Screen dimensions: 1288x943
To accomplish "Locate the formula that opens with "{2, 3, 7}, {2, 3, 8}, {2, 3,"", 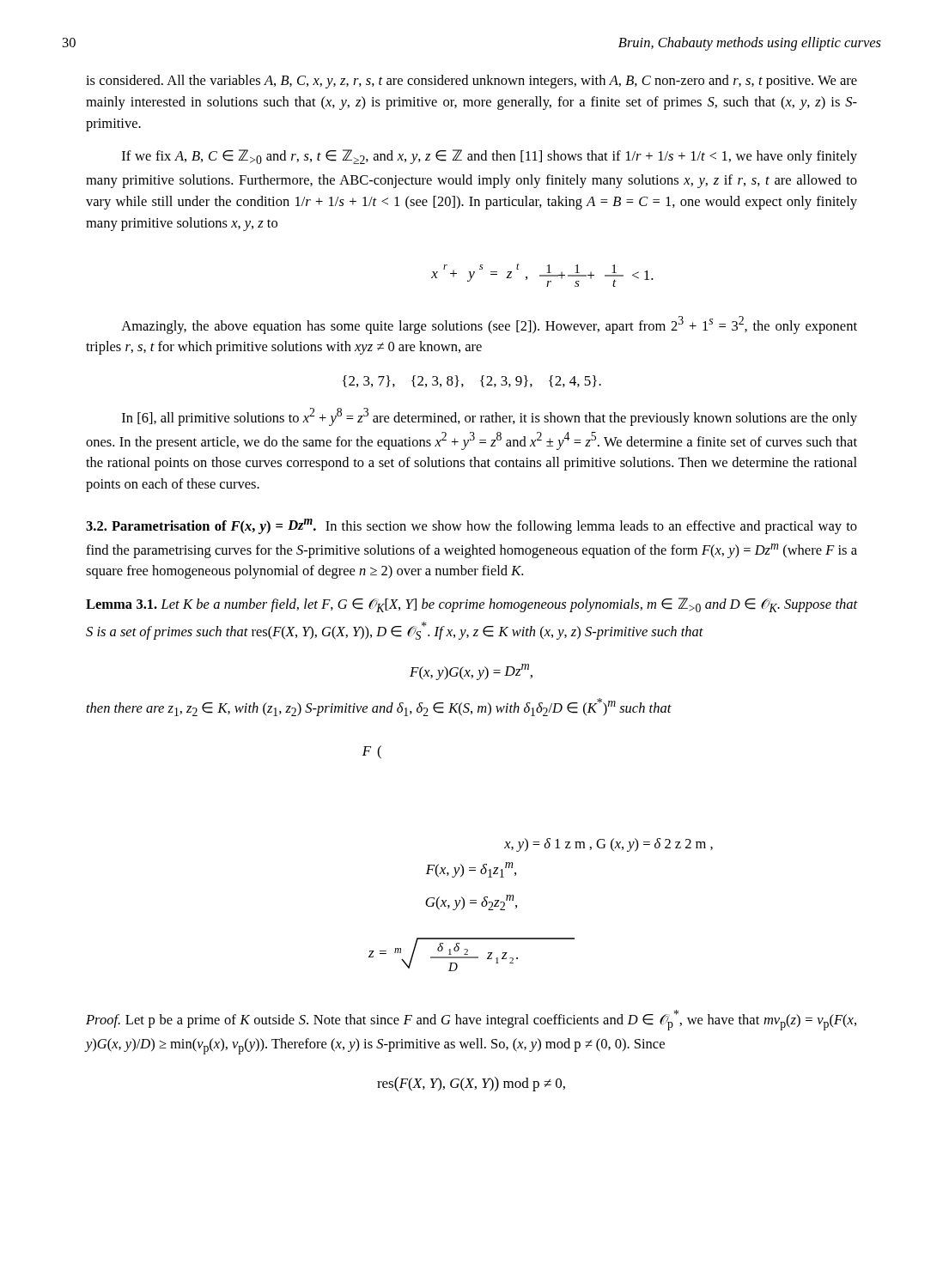I will [x=472, y=381].
